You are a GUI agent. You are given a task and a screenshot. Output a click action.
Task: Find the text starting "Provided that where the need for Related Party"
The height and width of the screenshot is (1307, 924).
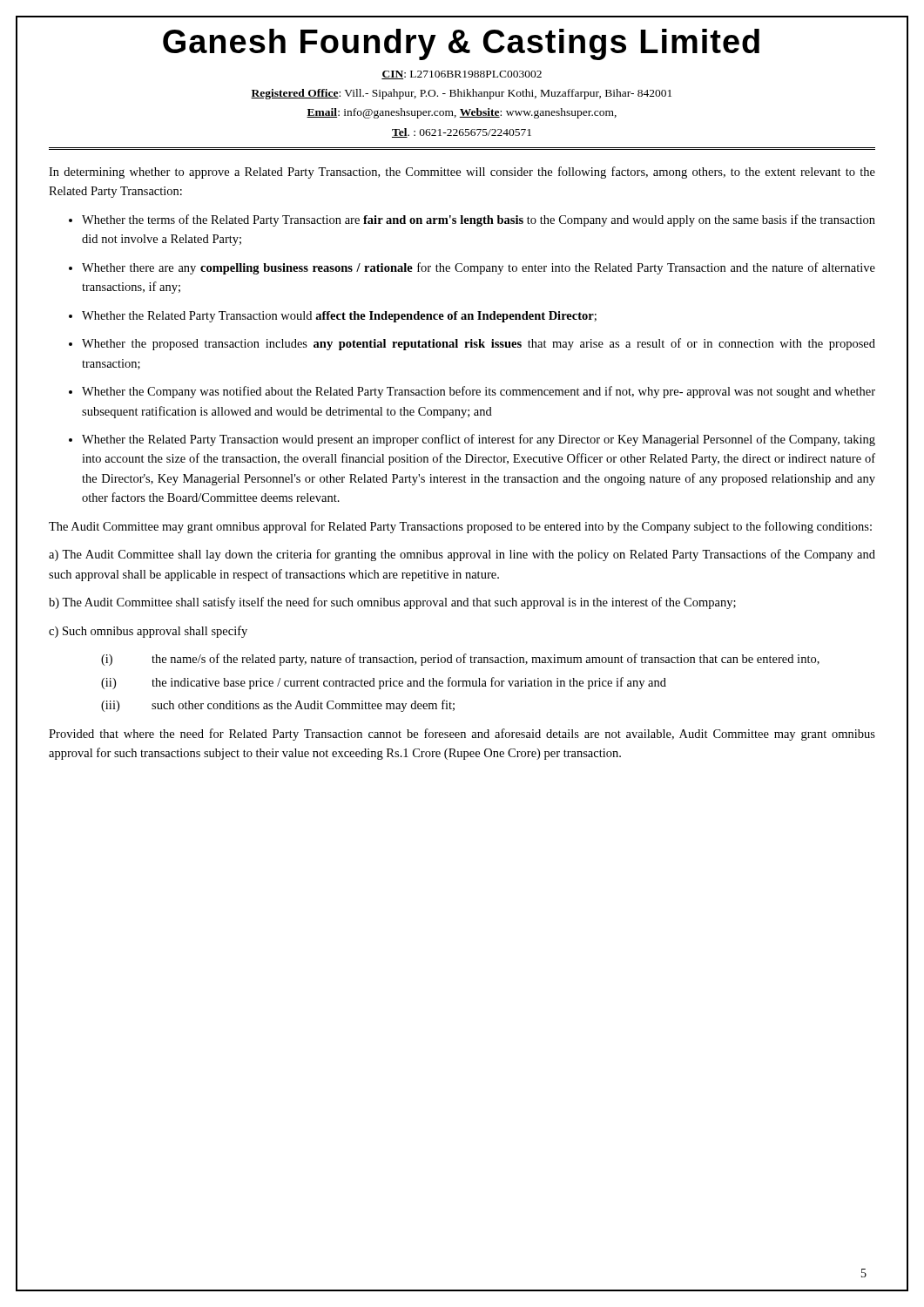click(462, 743)
